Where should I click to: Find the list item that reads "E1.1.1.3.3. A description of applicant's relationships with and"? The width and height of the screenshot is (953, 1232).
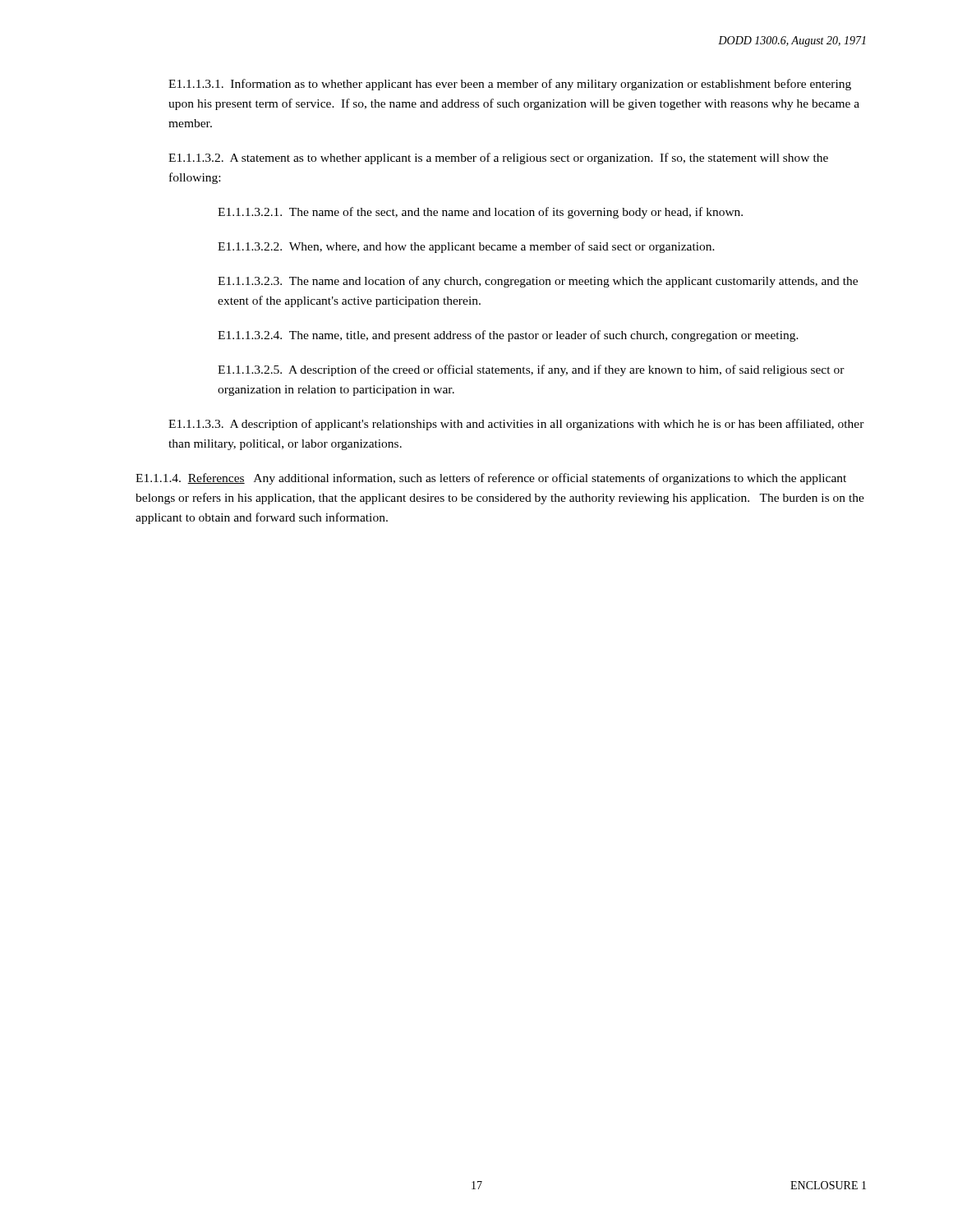[516, 433]
